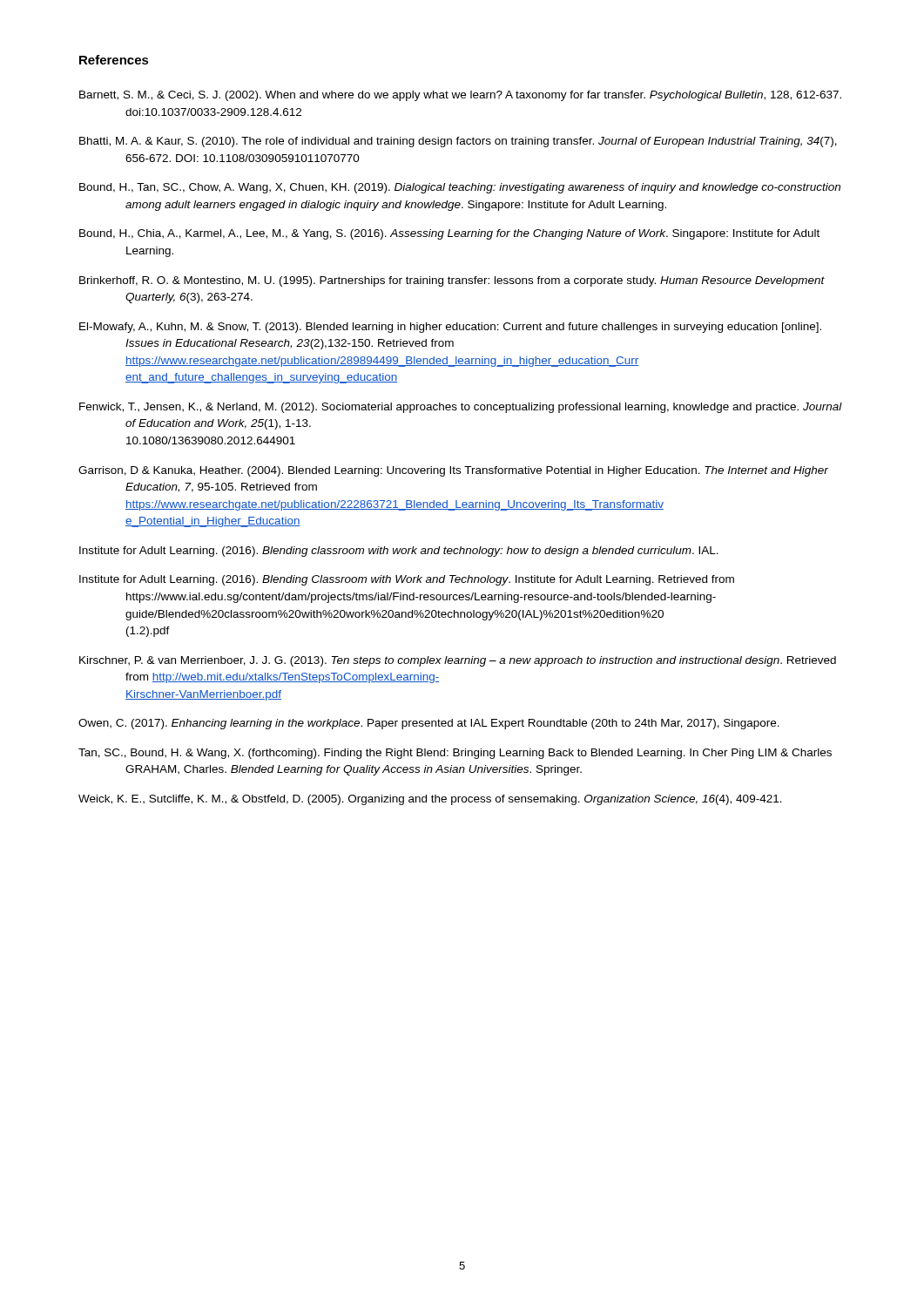Image resolution: width=924 pixels, height=1307 pixels.
Task: Find the list item with the text "Barnett, S. M., & Ceci, S. J. (2002)."
Action: pyautogui.click(x=460, y=103)
